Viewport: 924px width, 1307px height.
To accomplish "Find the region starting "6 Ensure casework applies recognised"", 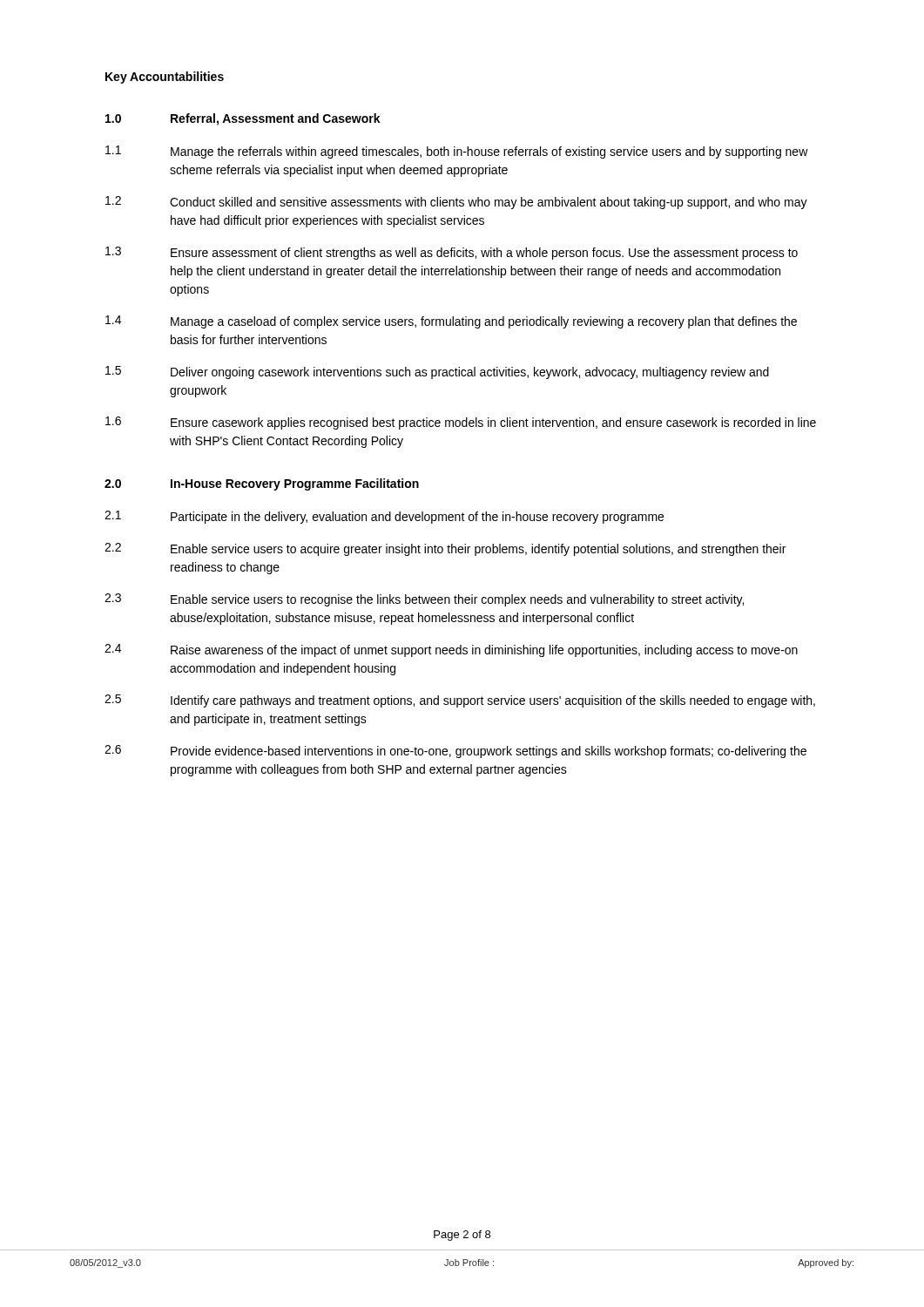I will pyautogui.click(x=462, y=432).
